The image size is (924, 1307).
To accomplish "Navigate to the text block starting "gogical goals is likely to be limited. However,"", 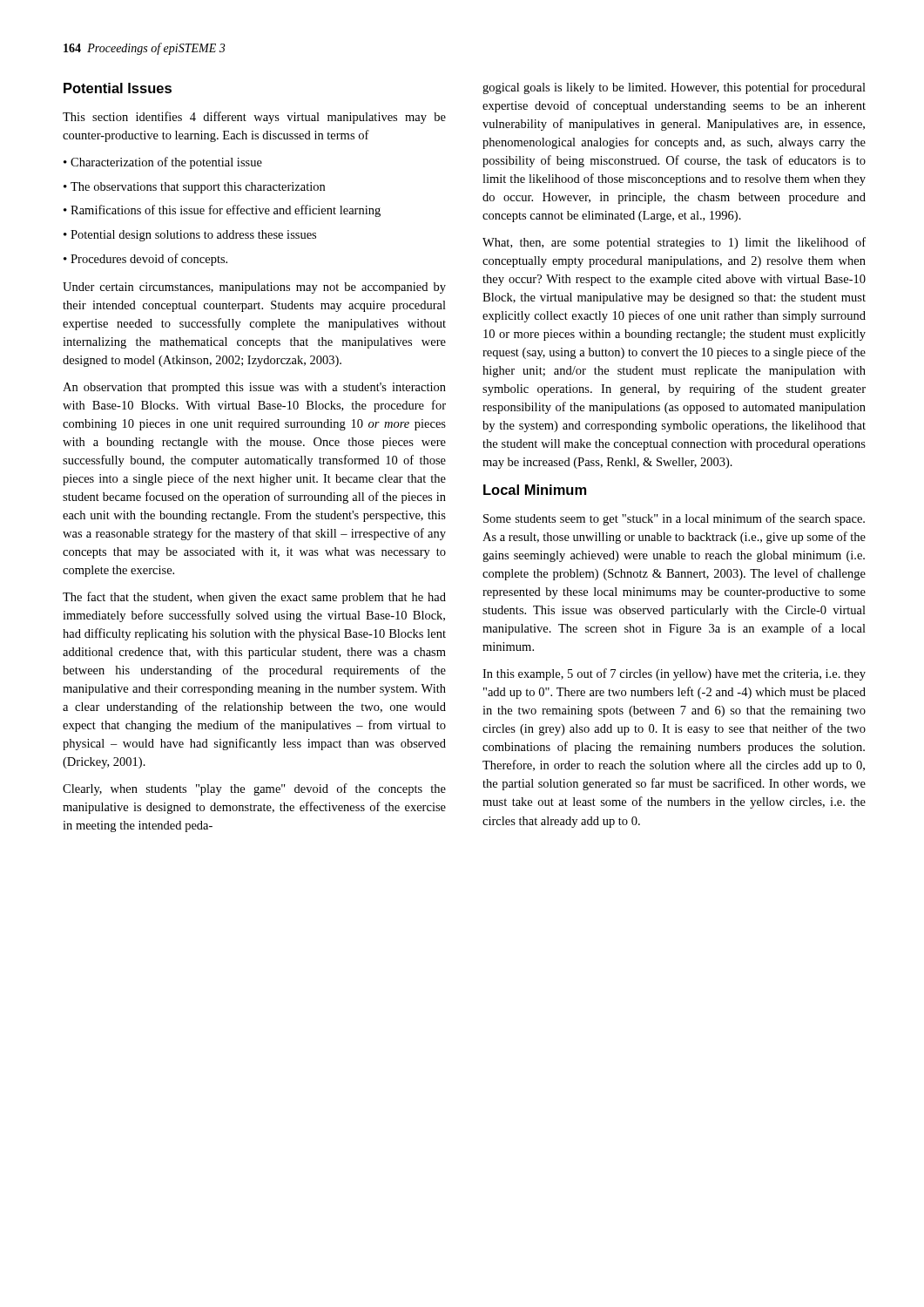I will 674,152.
